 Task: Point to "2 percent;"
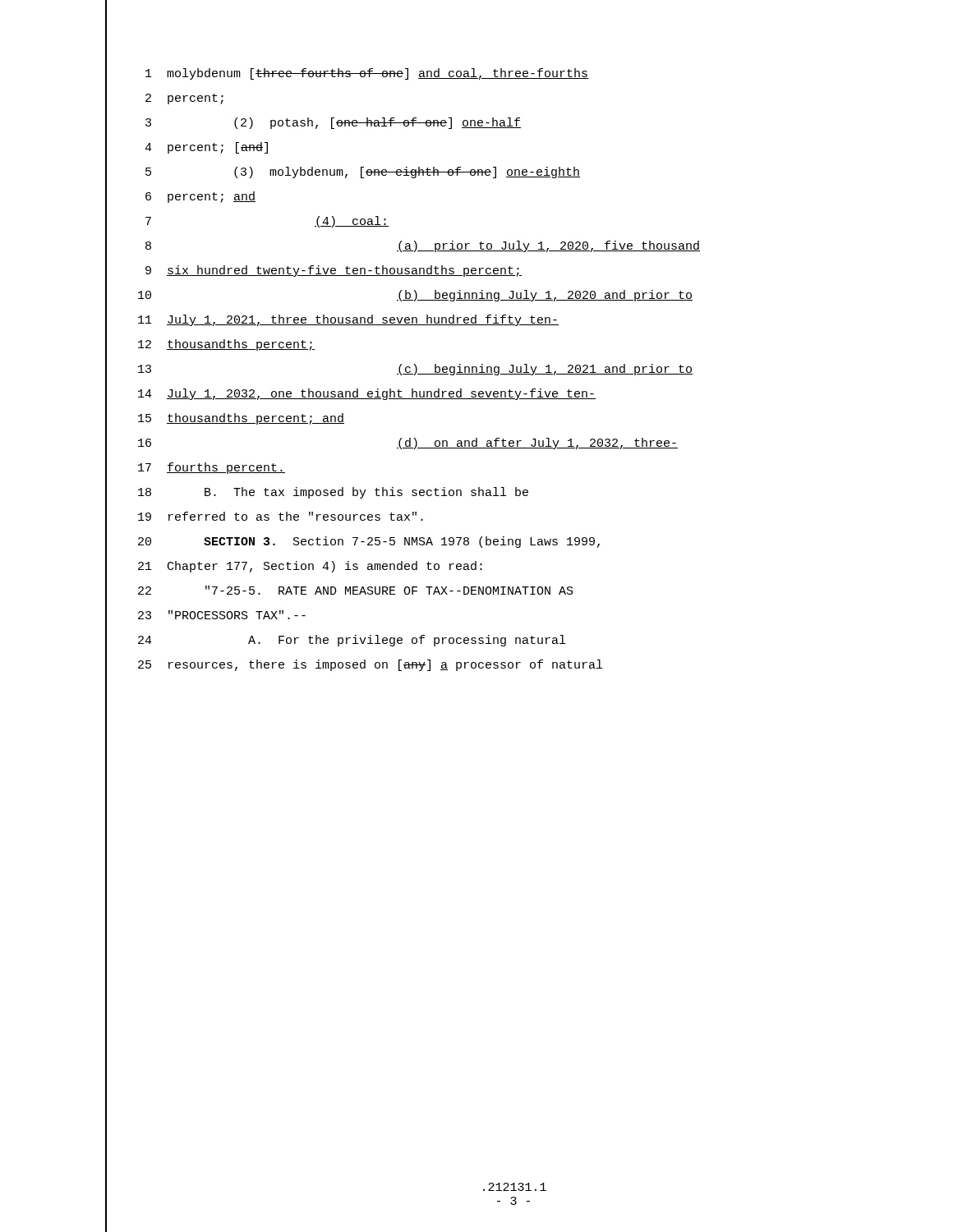click(184, 99)
